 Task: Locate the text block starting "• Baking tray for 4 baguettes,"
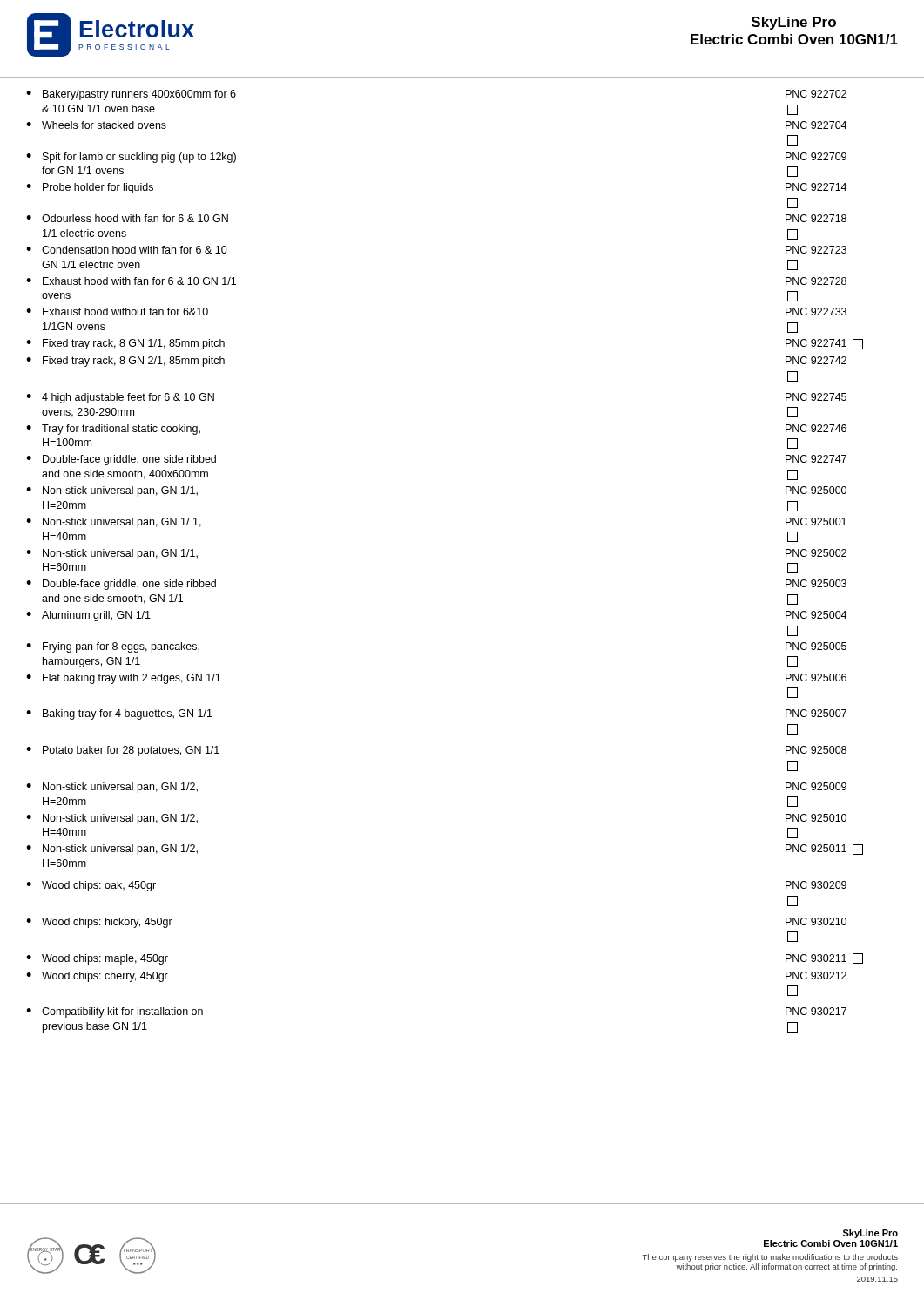pos(126,714)
